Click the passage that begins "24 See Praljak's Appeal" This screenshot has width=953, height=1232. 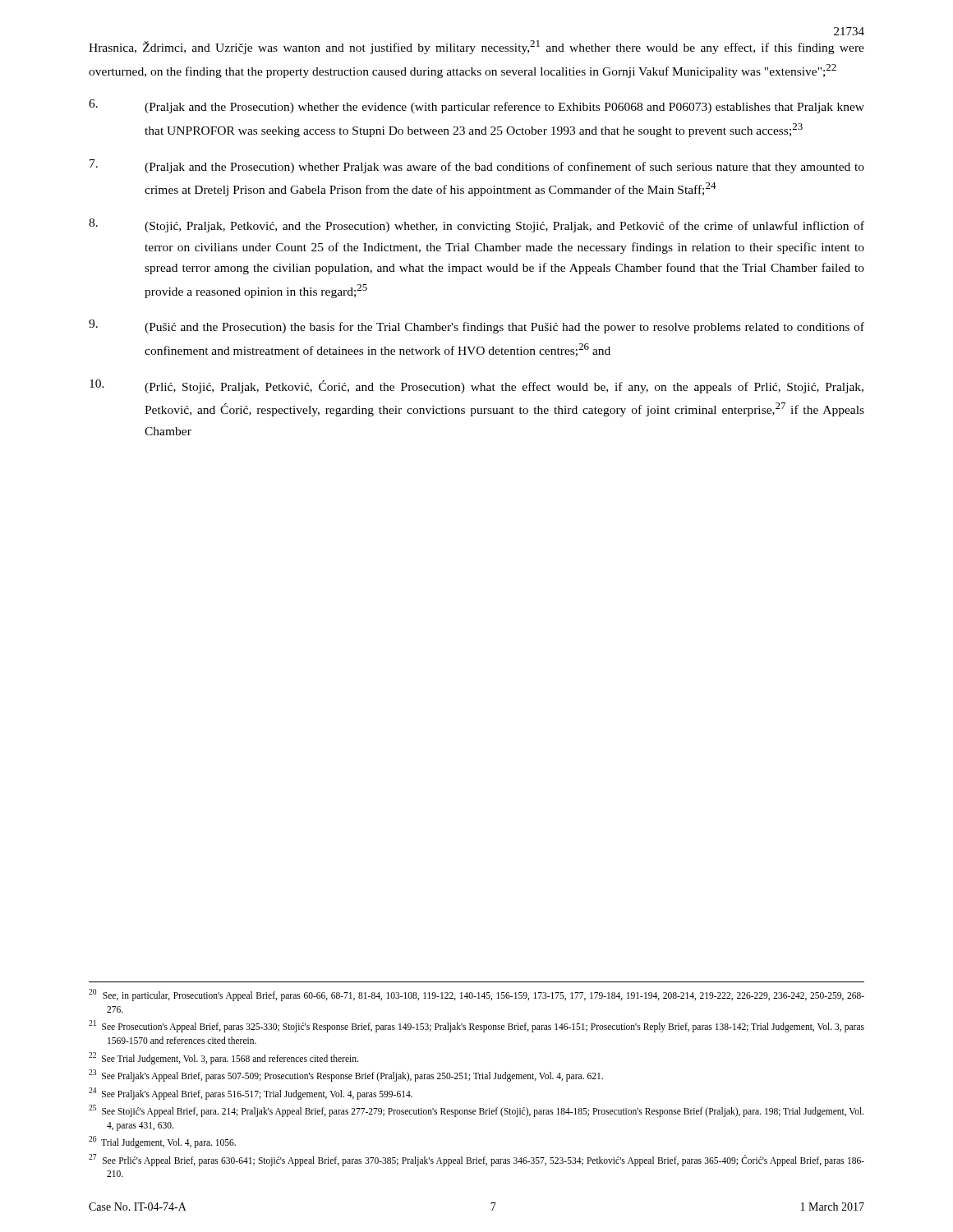point(251,1092)
